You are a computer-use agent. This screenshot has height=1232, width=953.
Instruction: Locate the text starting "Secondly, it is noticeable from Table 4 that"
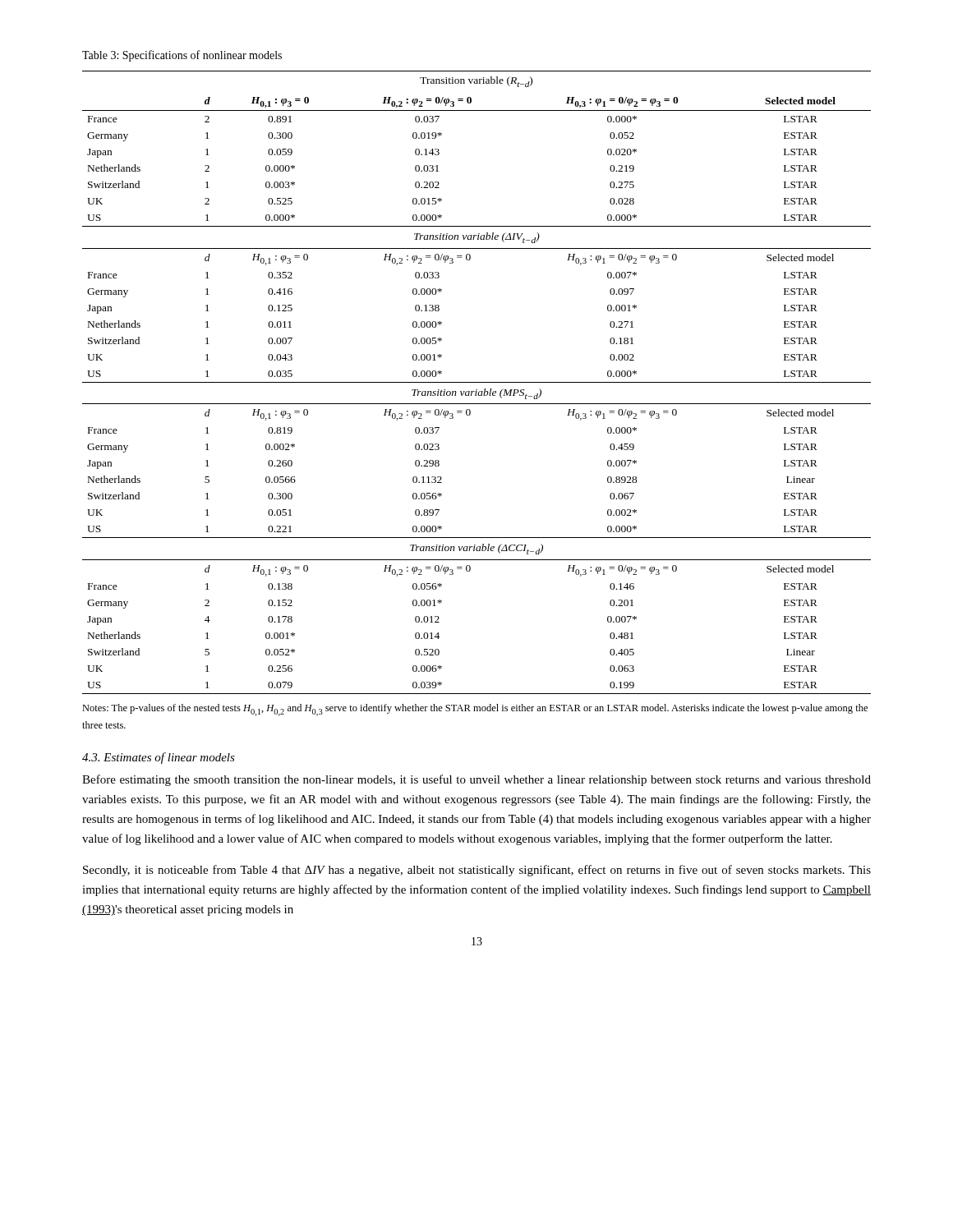(476, 890)
